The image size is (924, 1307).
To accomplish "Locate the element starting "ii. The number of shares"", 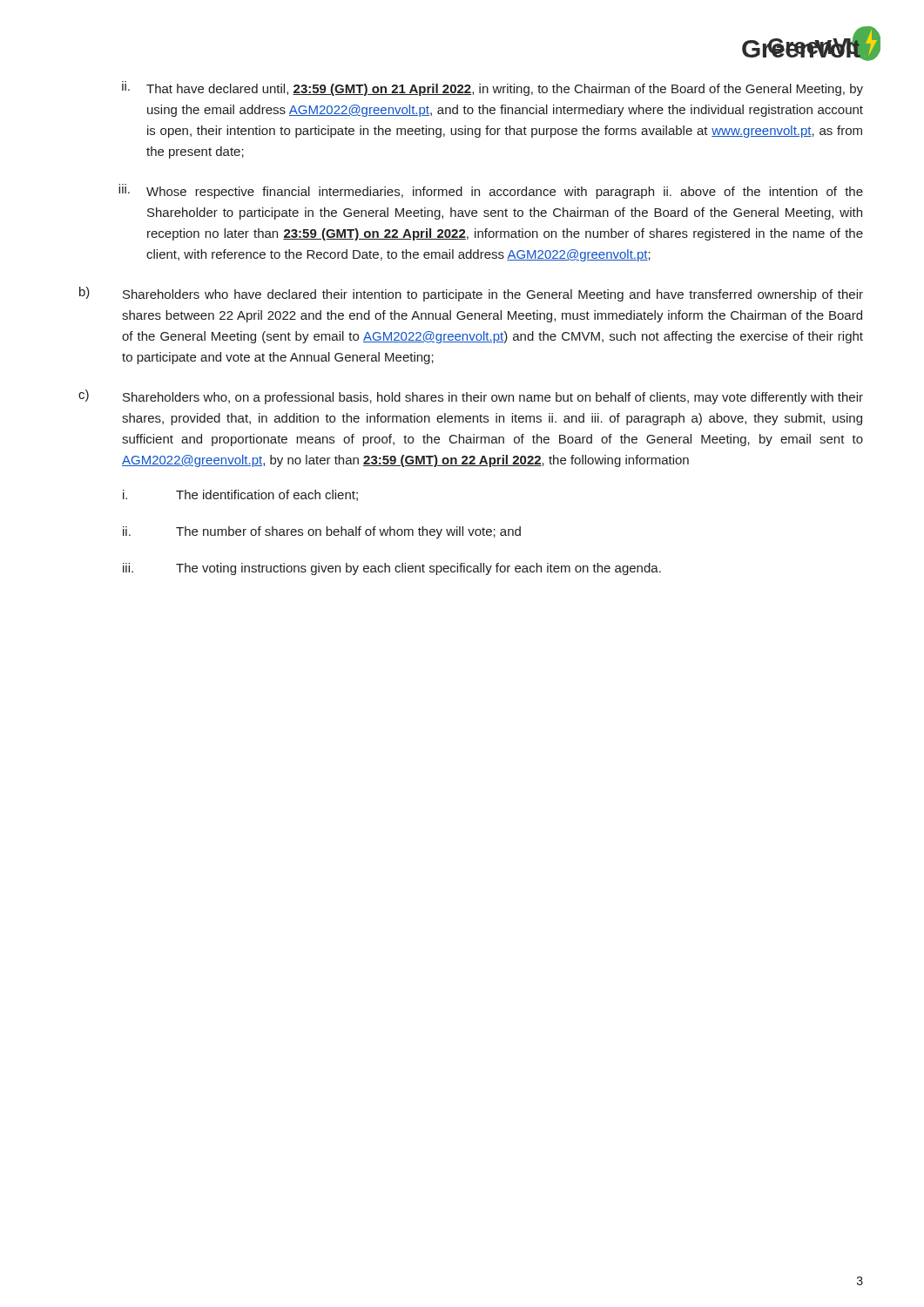I will (492, 532).
